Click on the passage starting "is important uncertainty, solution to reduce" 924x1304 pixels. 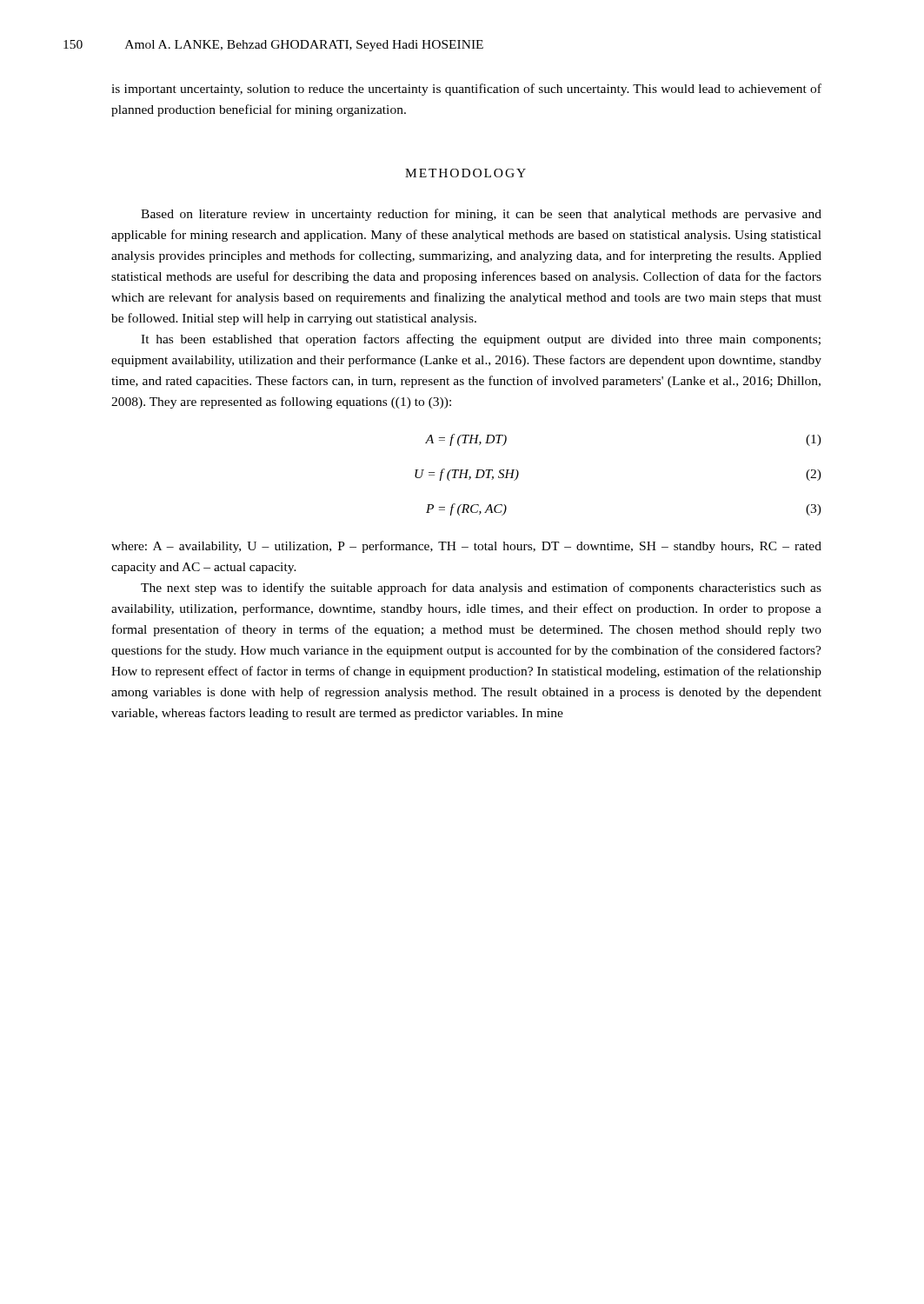click(x=466, y=99)
